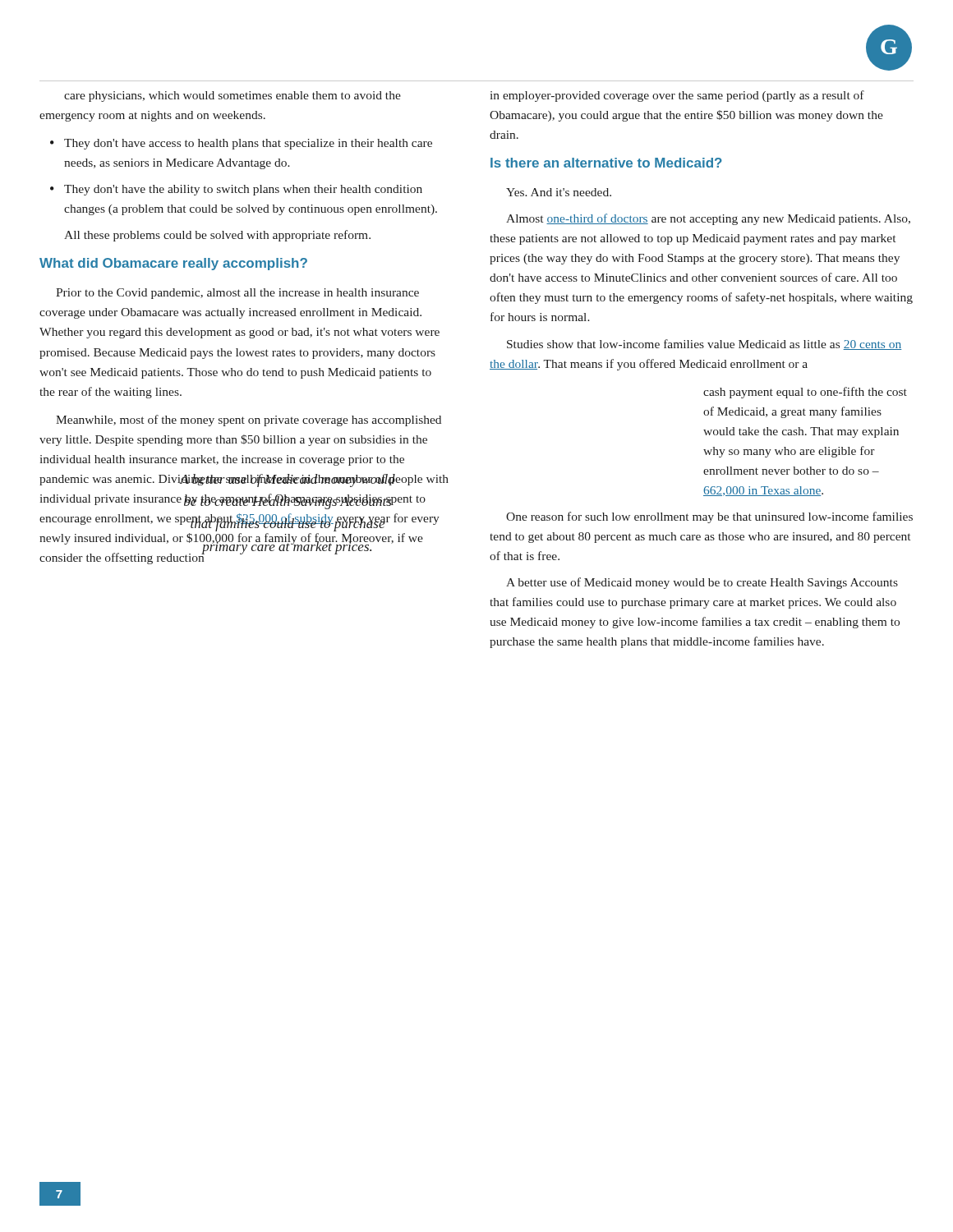The image size is (953, 1232).
Task: Find the logo
Action: click(x=889, y=48)
